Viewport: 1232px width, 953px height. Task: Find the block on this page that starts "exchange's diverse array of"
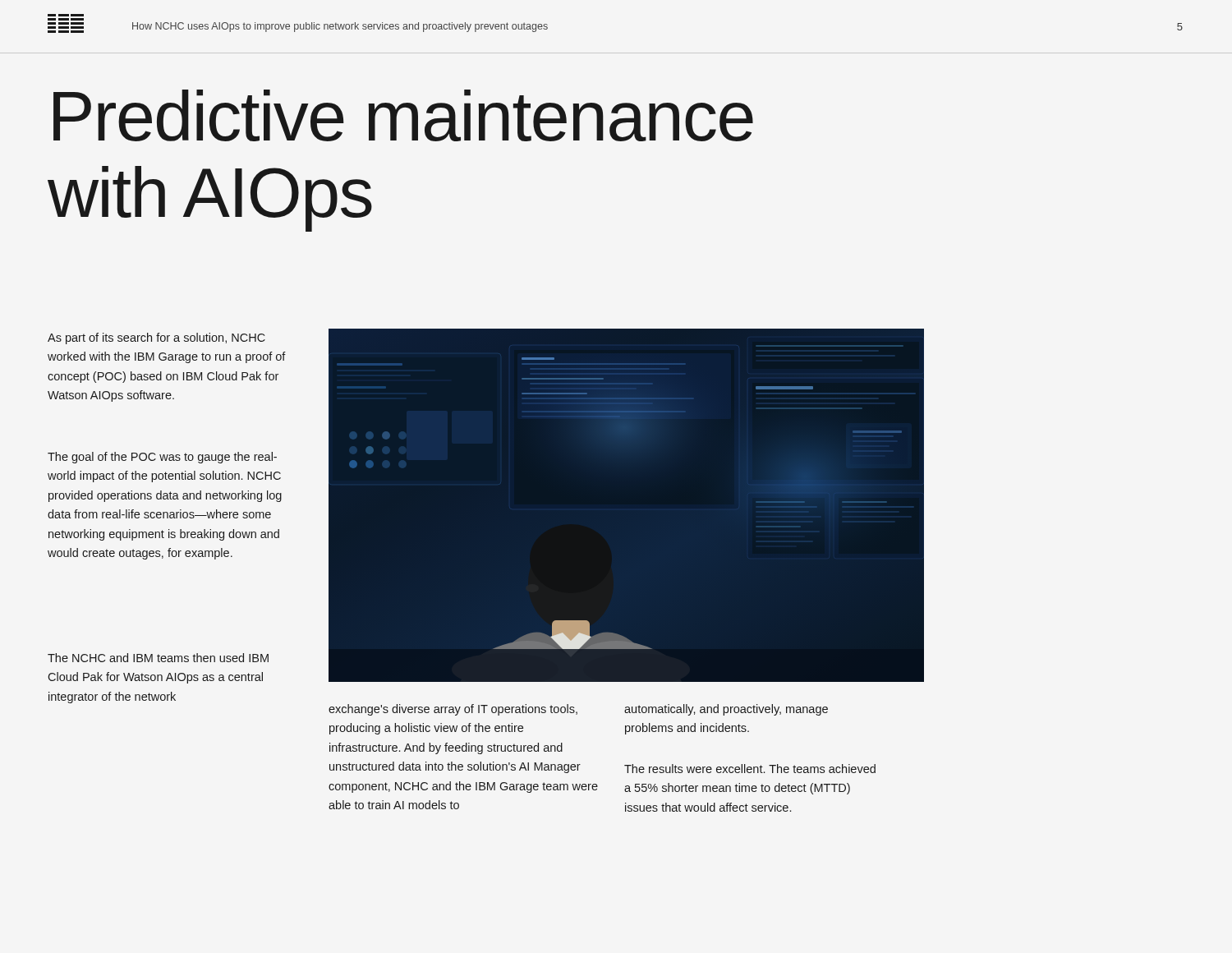464,758
